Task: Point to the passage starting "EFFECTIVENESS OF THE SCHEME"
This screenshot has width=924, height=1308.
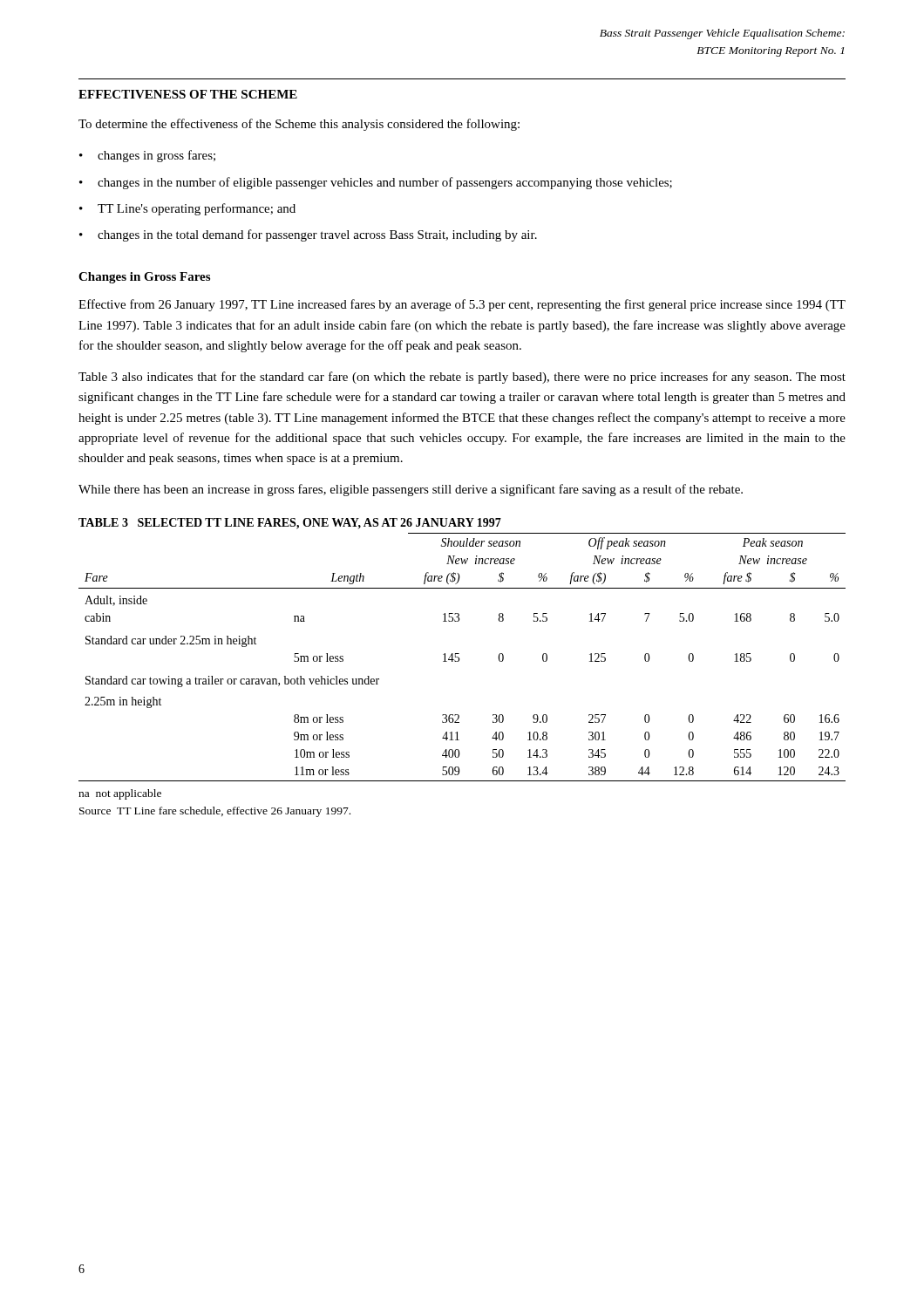Action: point(188,94)
